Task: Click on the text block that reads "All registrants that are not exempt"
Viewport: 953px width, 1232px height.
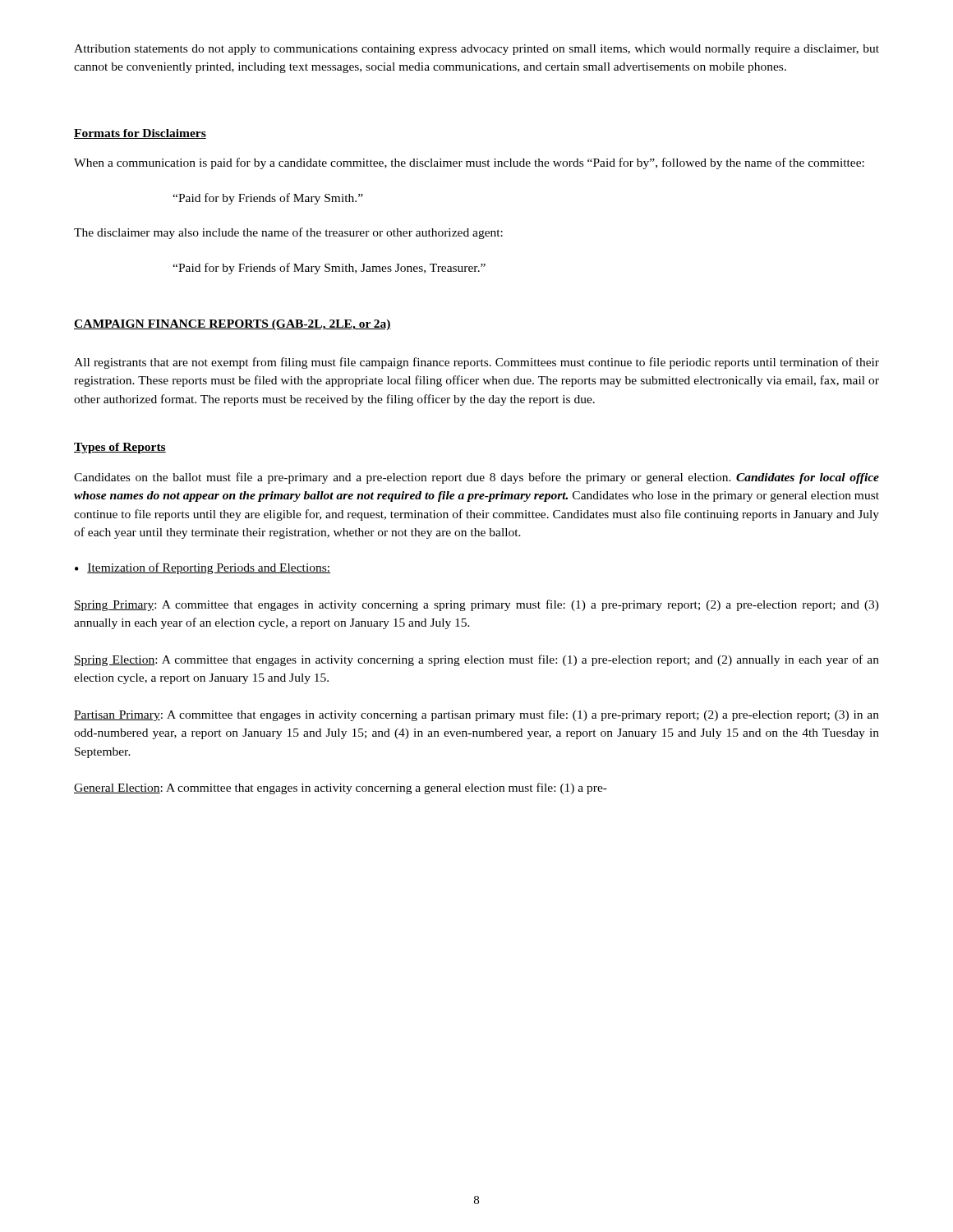Action: pos(476,381)
